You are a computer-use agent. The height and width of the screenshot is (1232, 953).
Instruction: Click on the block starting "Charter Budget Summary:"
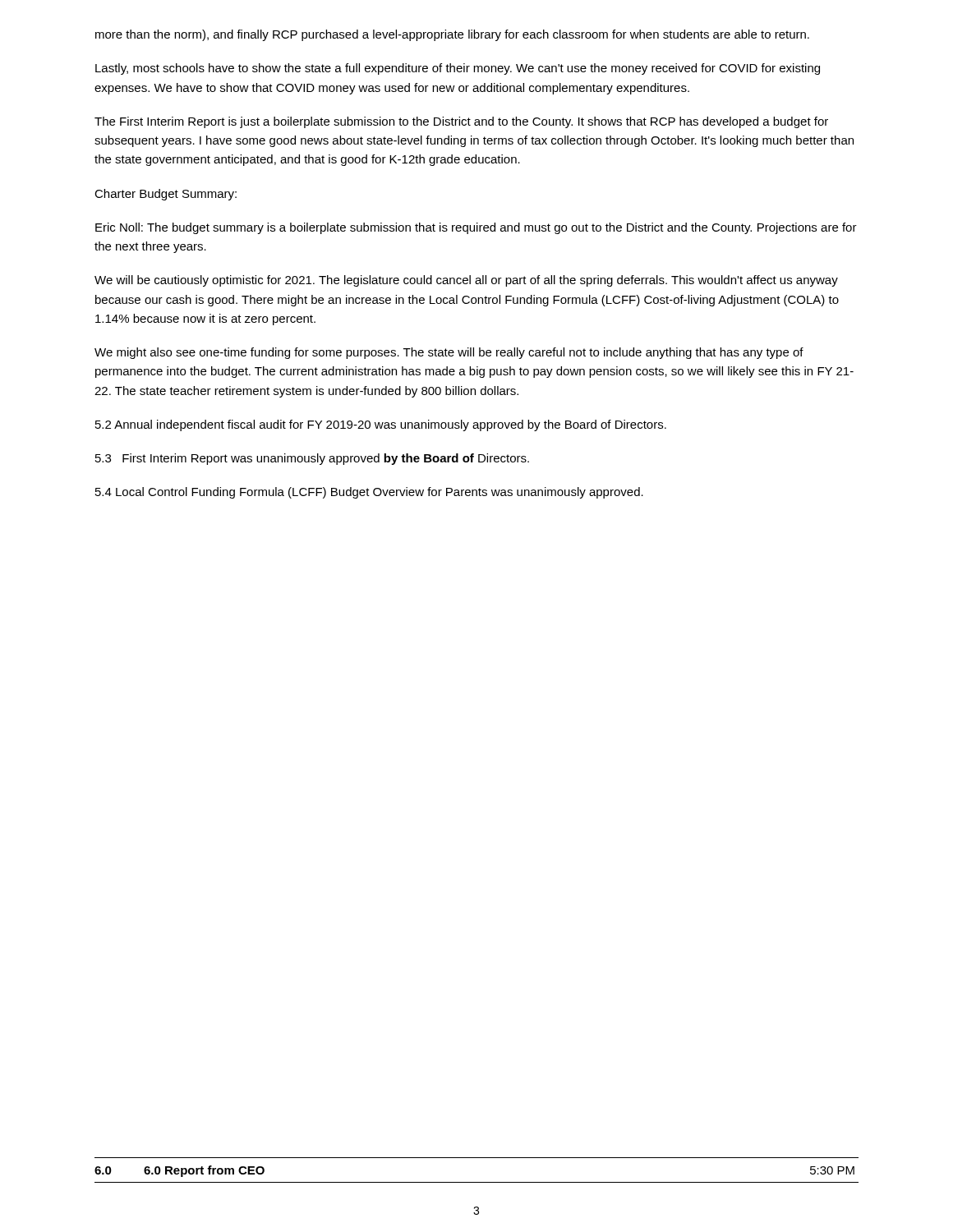(x=166, y=193)
